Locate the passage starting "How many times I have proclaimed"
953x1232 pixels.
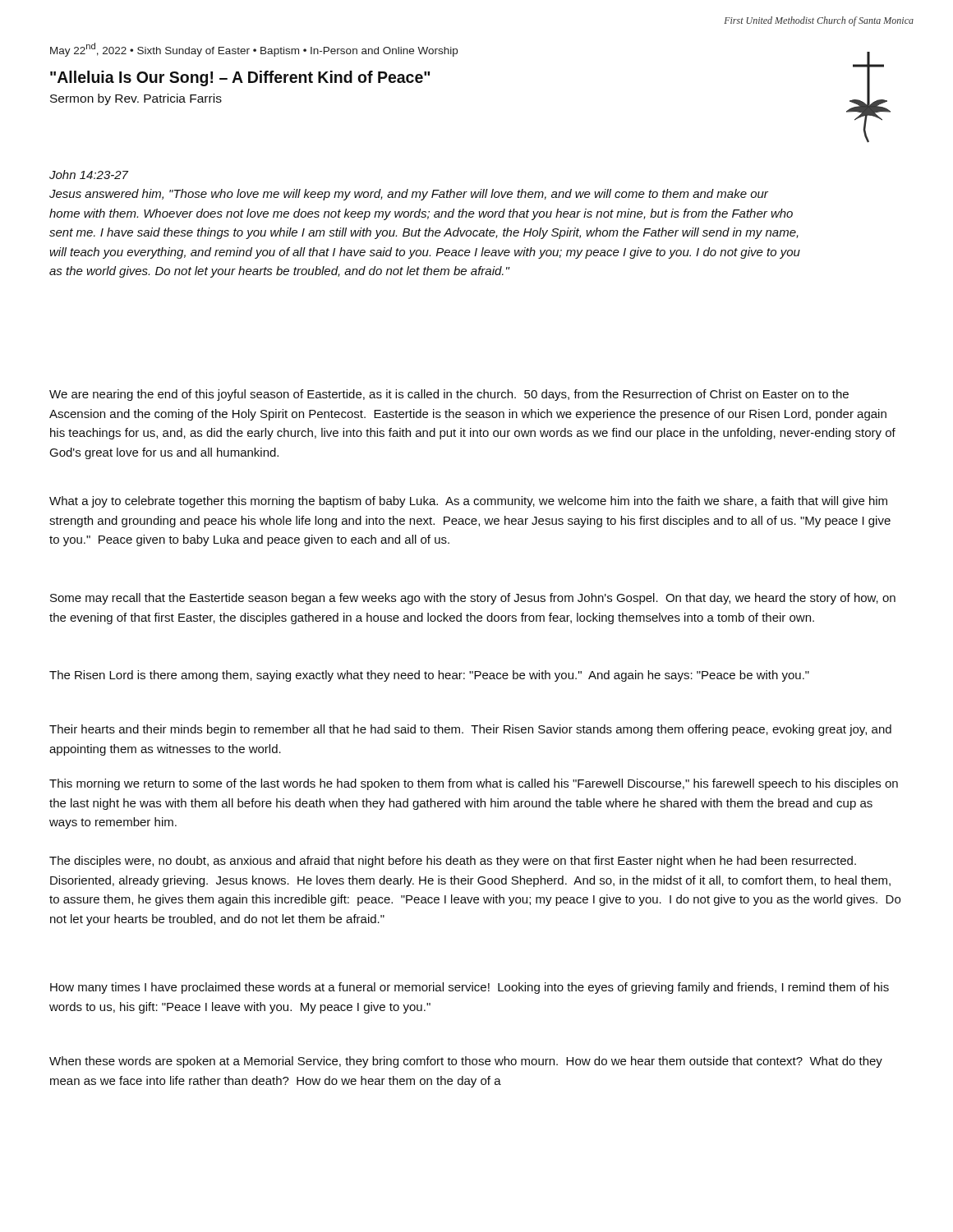point(469,997)
